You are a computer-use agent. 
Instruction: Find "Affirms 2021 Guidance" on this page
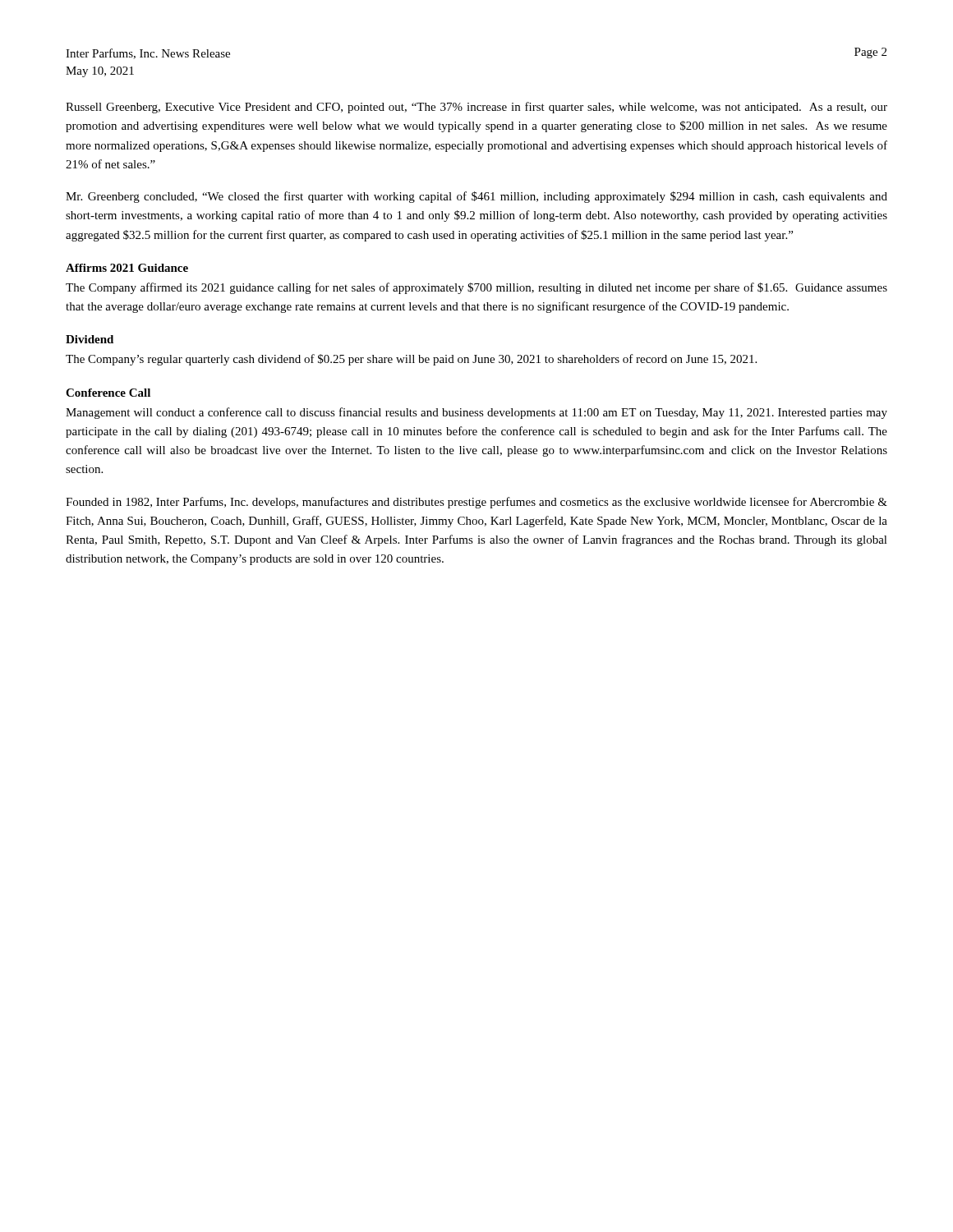[x=127, y=268]
